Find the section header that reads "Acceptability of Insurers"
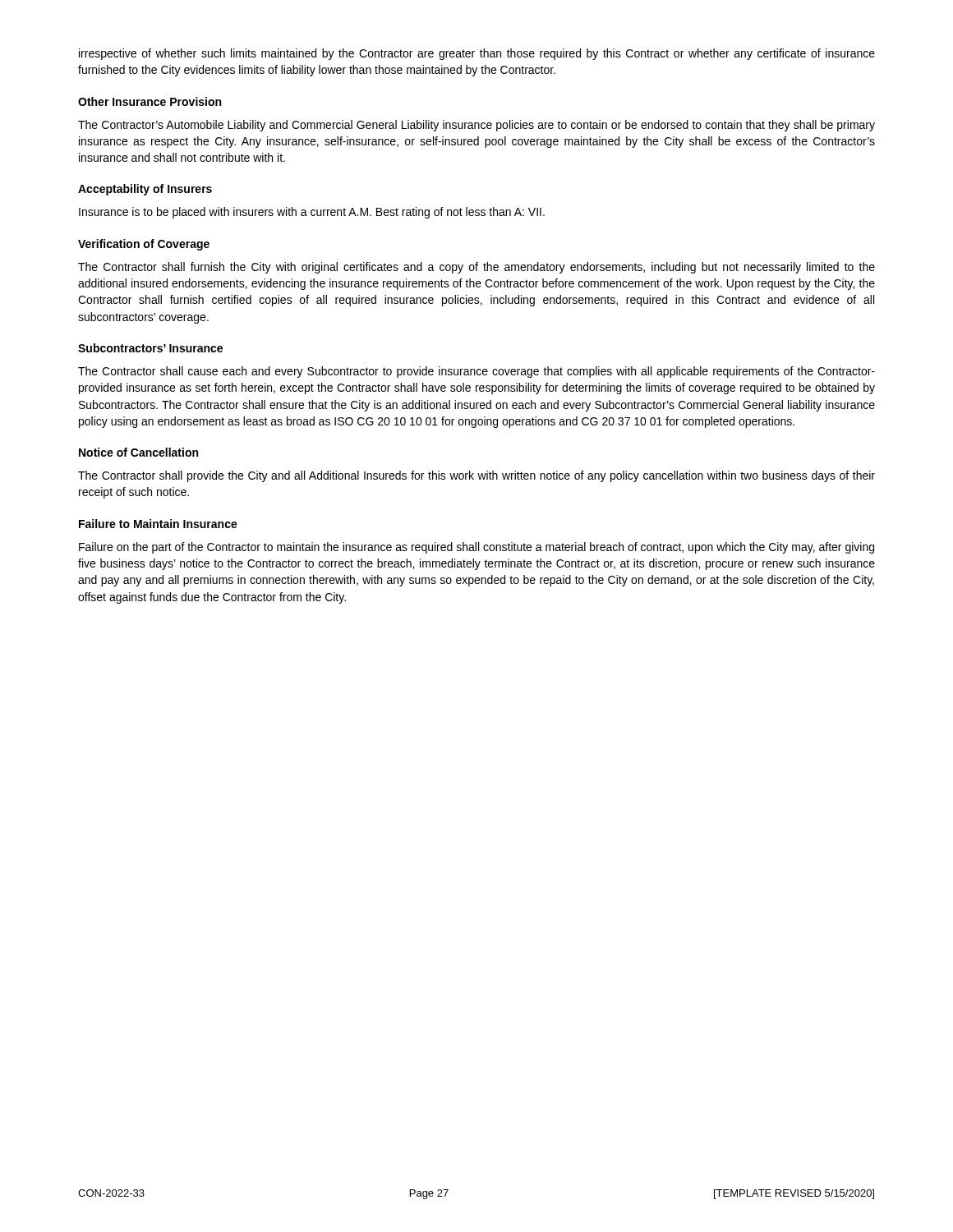Screen dimensions: 1232x953 tap(145, 189)
